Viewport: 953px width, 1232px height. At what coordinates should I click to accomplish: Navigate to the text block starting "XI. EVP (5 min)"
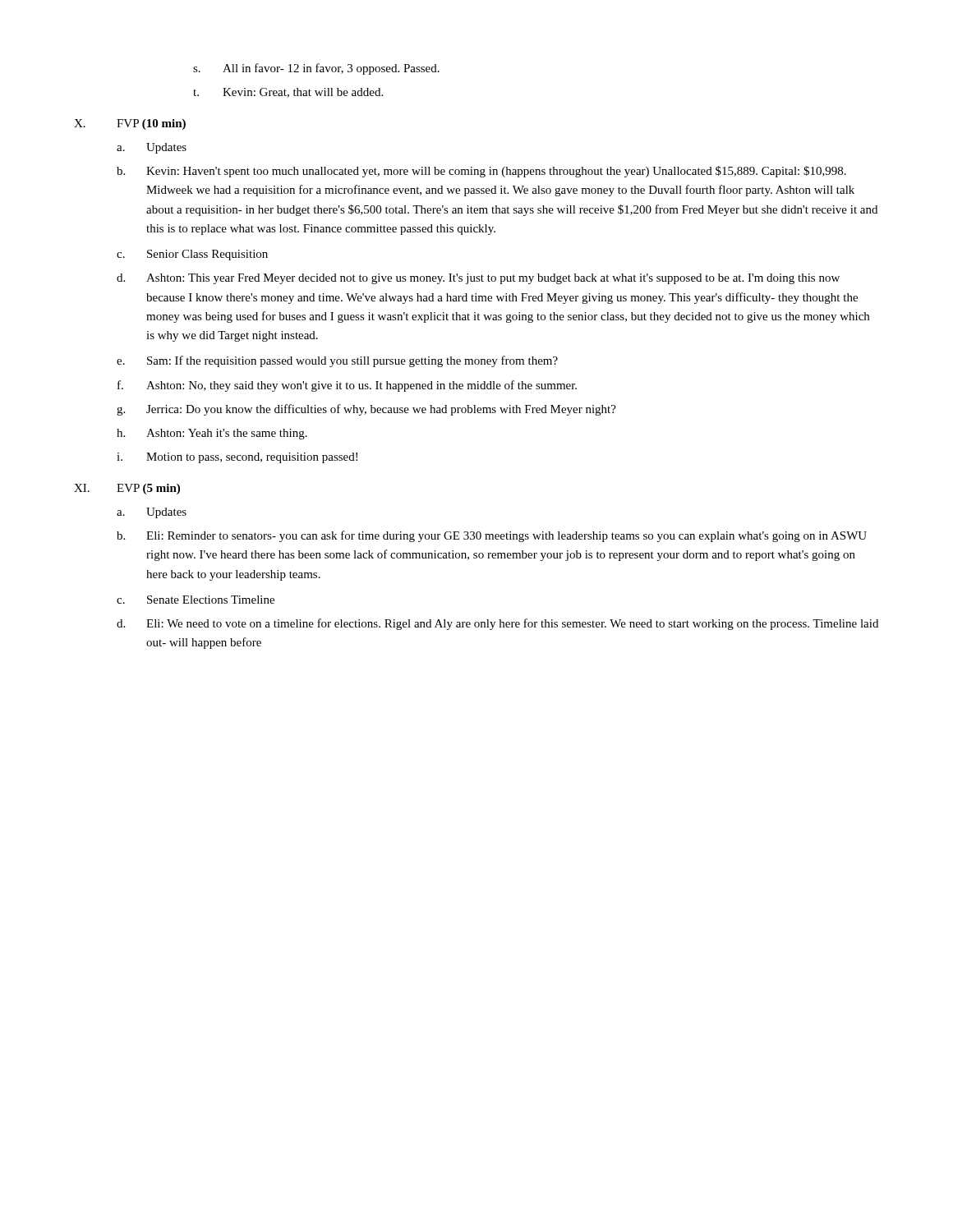[127, 489]
